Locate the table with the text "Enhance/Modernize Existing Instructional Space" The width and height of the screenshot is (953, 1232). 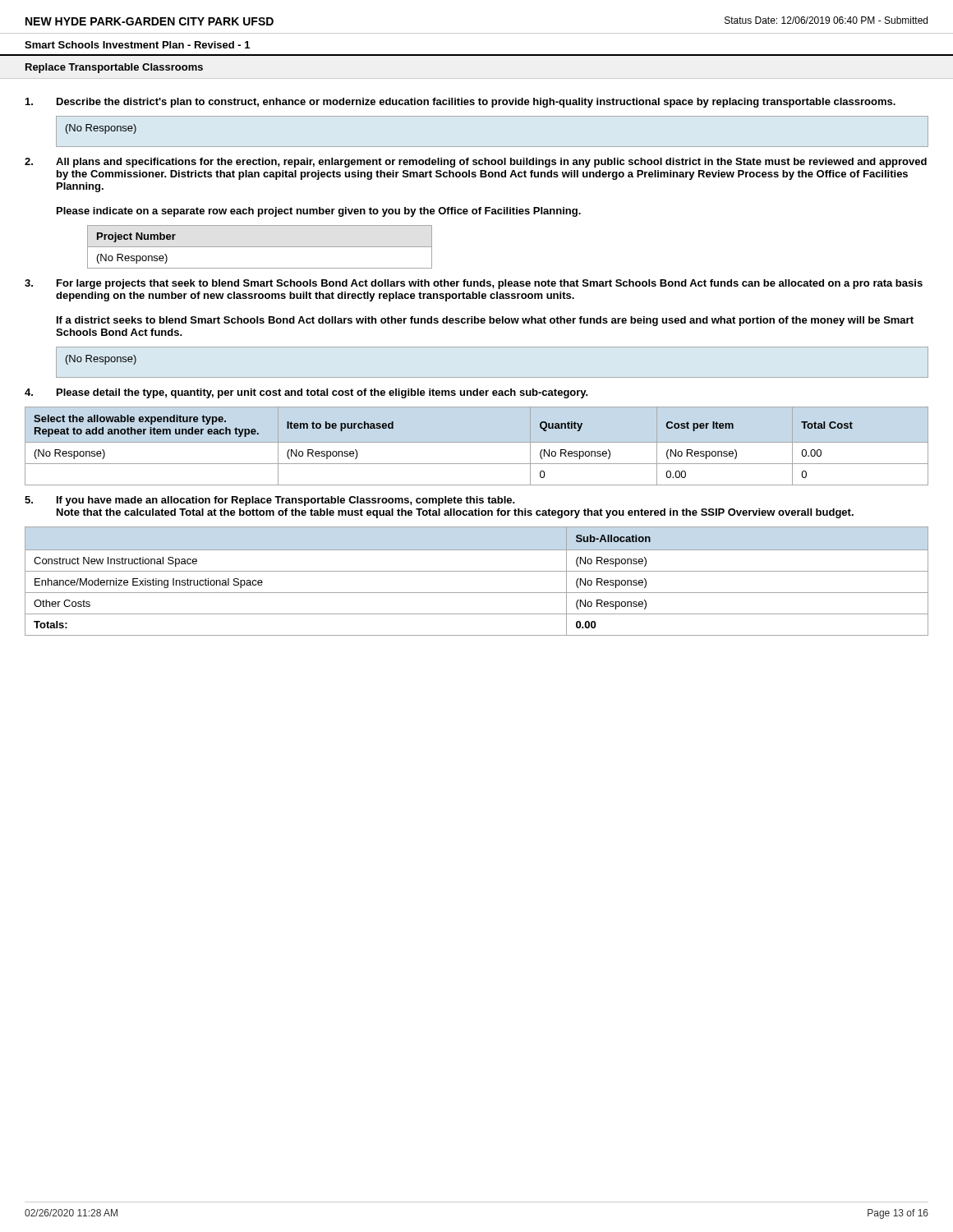click(476, 581)
